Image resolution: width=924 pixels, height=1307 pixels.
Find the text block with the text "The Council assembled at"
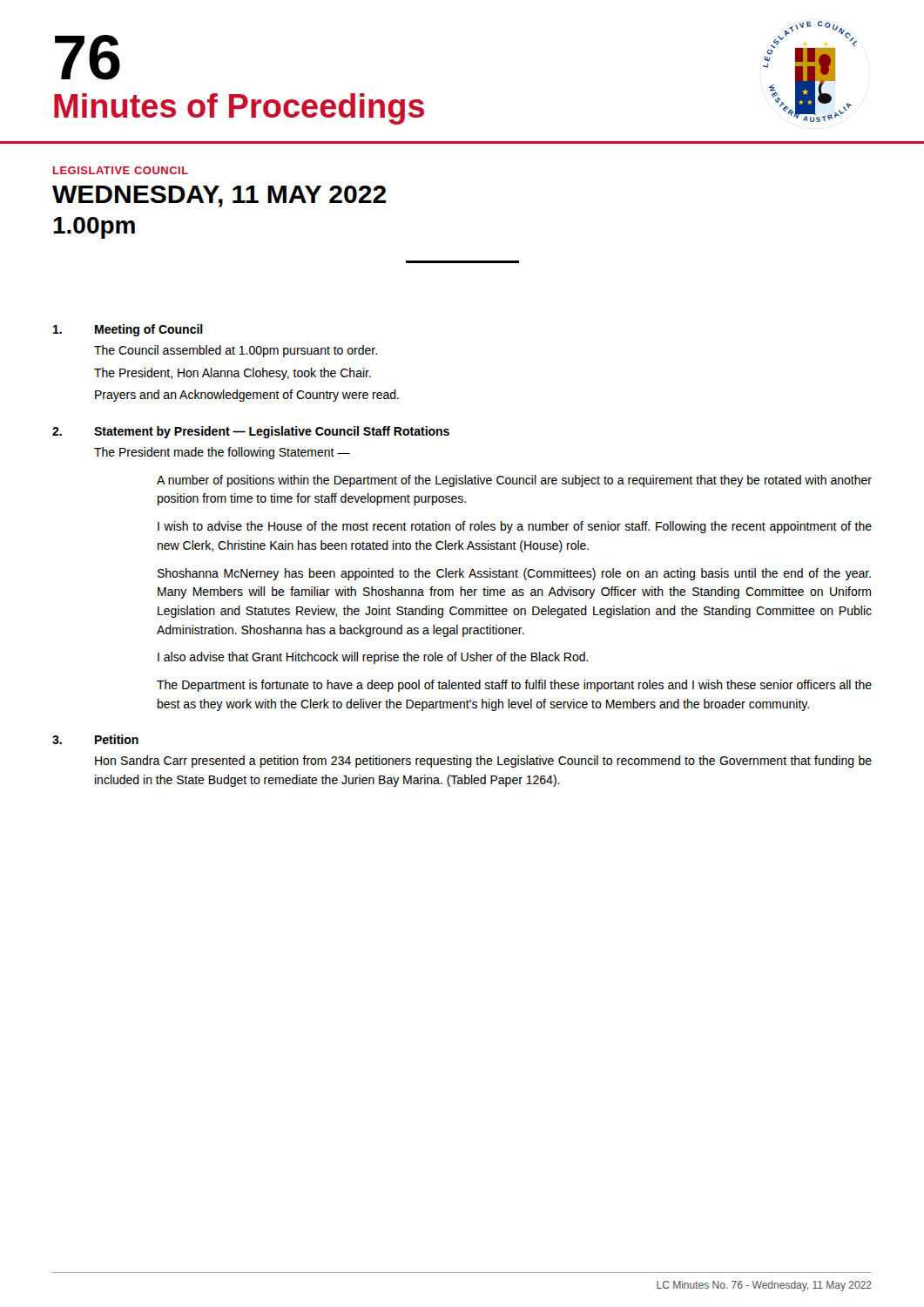pyautogui.click(x=236, y=351)
